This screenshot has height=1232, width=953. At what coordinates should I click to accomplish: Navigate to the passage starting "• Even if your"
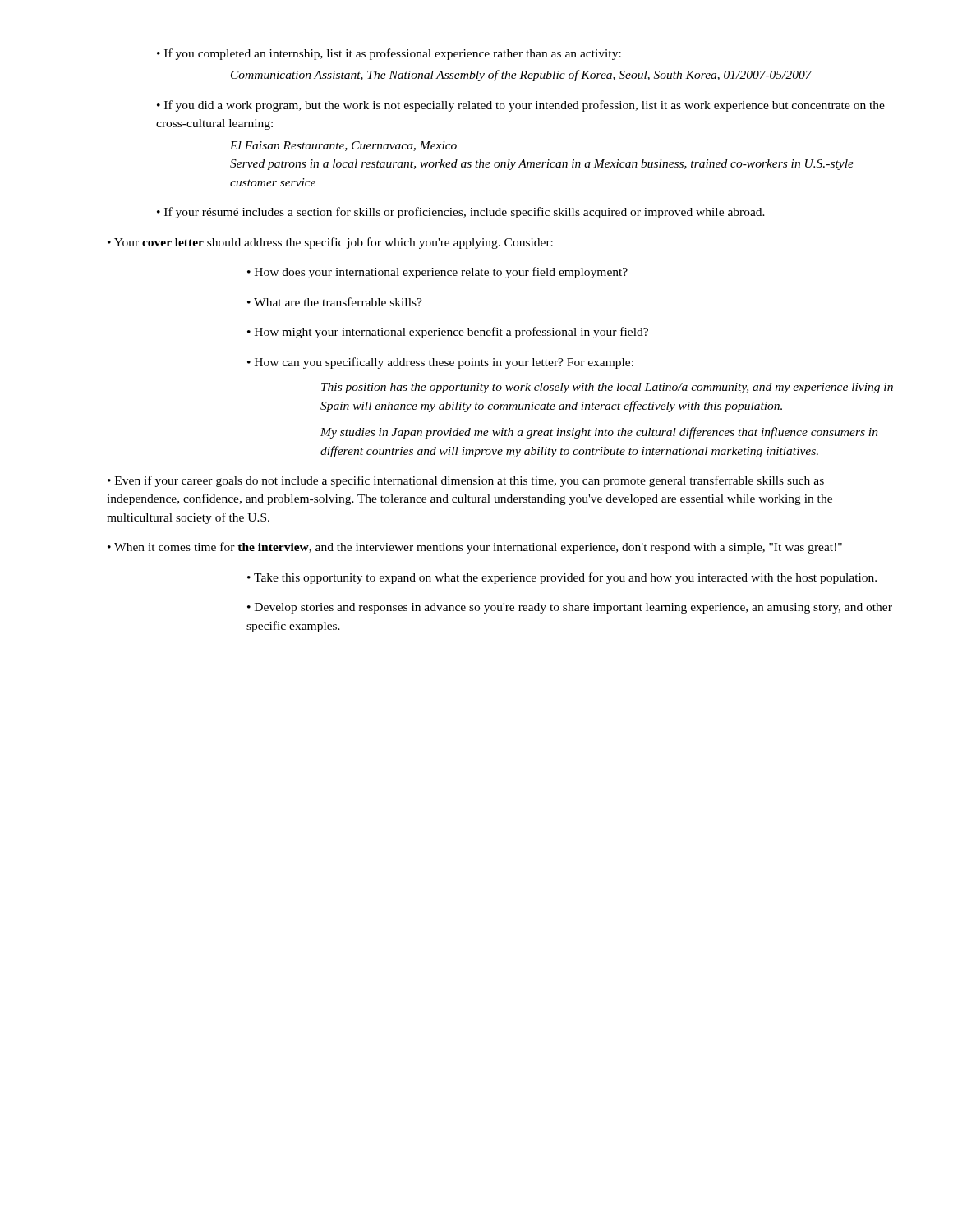[x=470, y=499]
